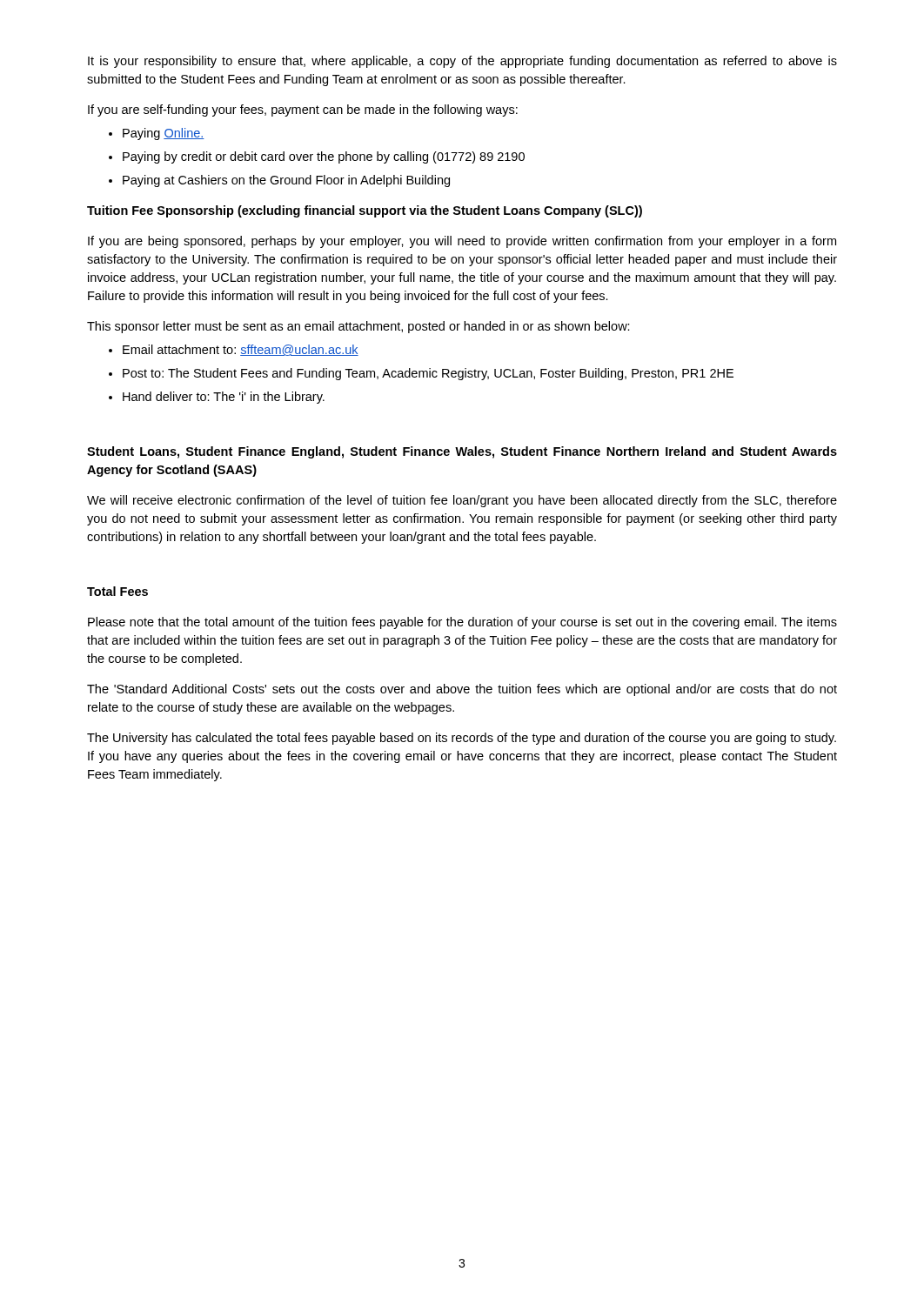The width and height of the screenshot is (924, 1305).
Task: Select the text starting "Please note that the total amount of"
Action: click(x=462, y=641)
